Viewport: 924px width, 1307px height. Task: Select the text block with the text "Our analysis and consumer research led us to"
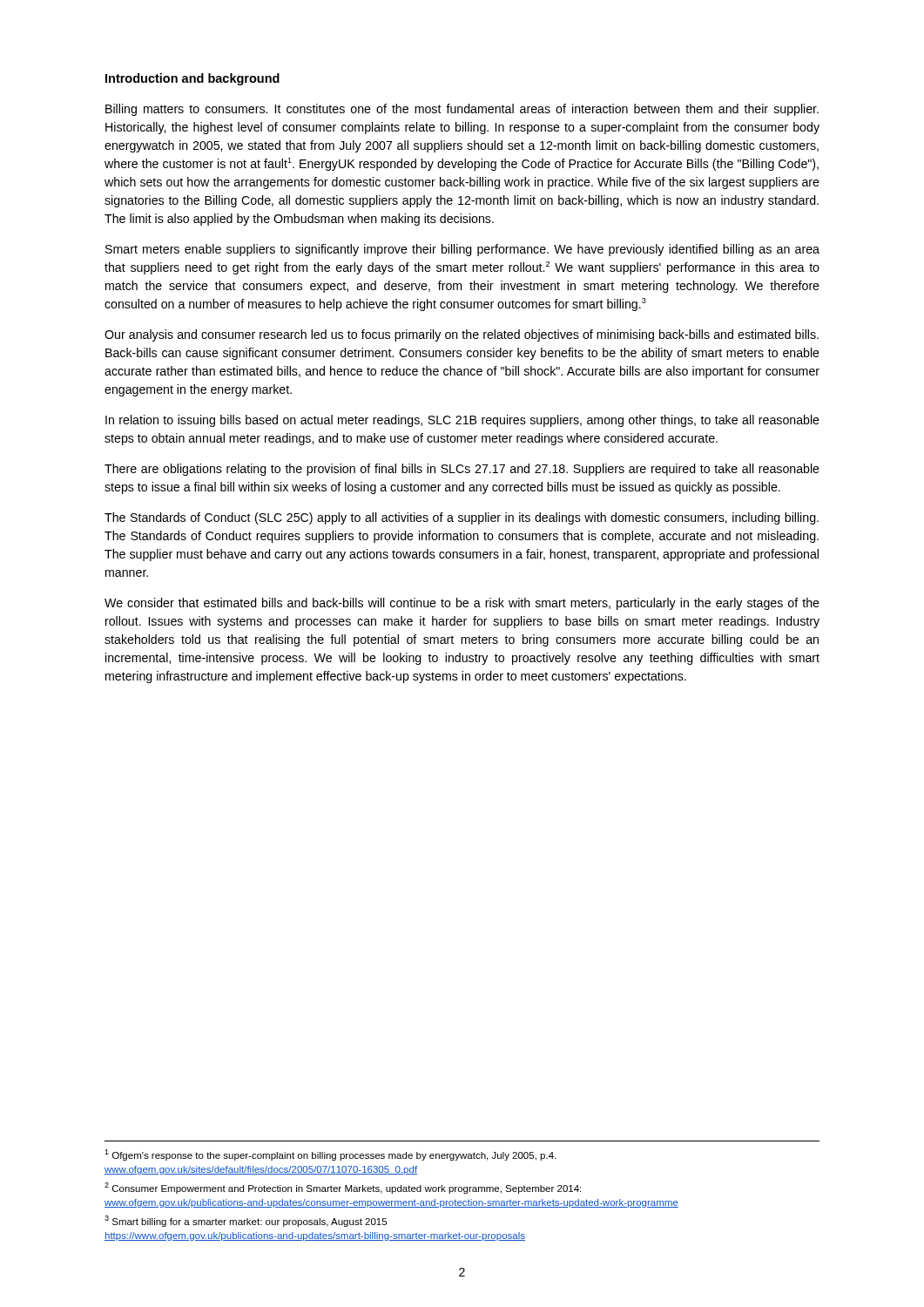(x=462, y=362)
